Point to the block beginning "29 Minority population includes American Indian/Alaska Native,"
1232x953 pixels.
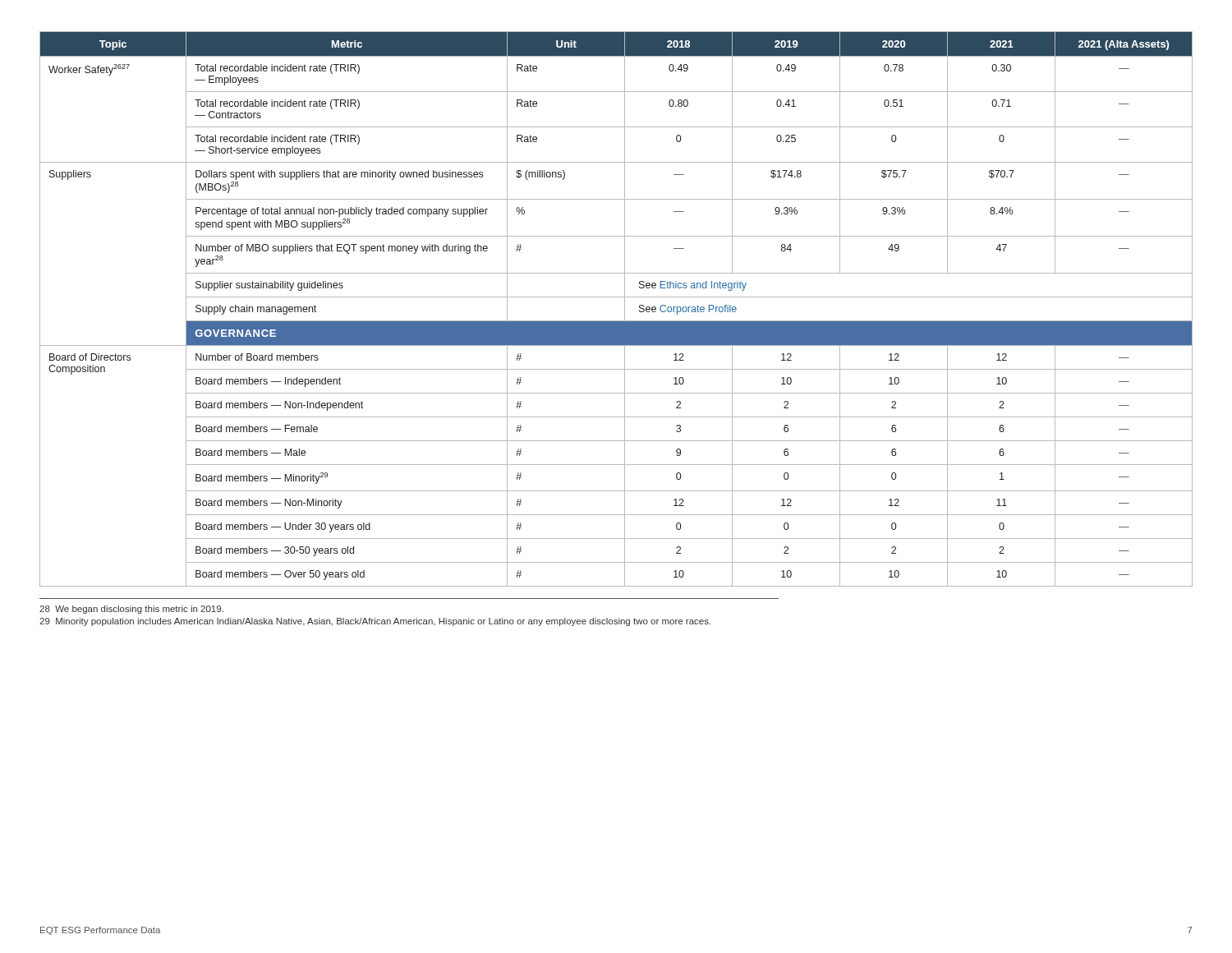[x=375, y=621]
